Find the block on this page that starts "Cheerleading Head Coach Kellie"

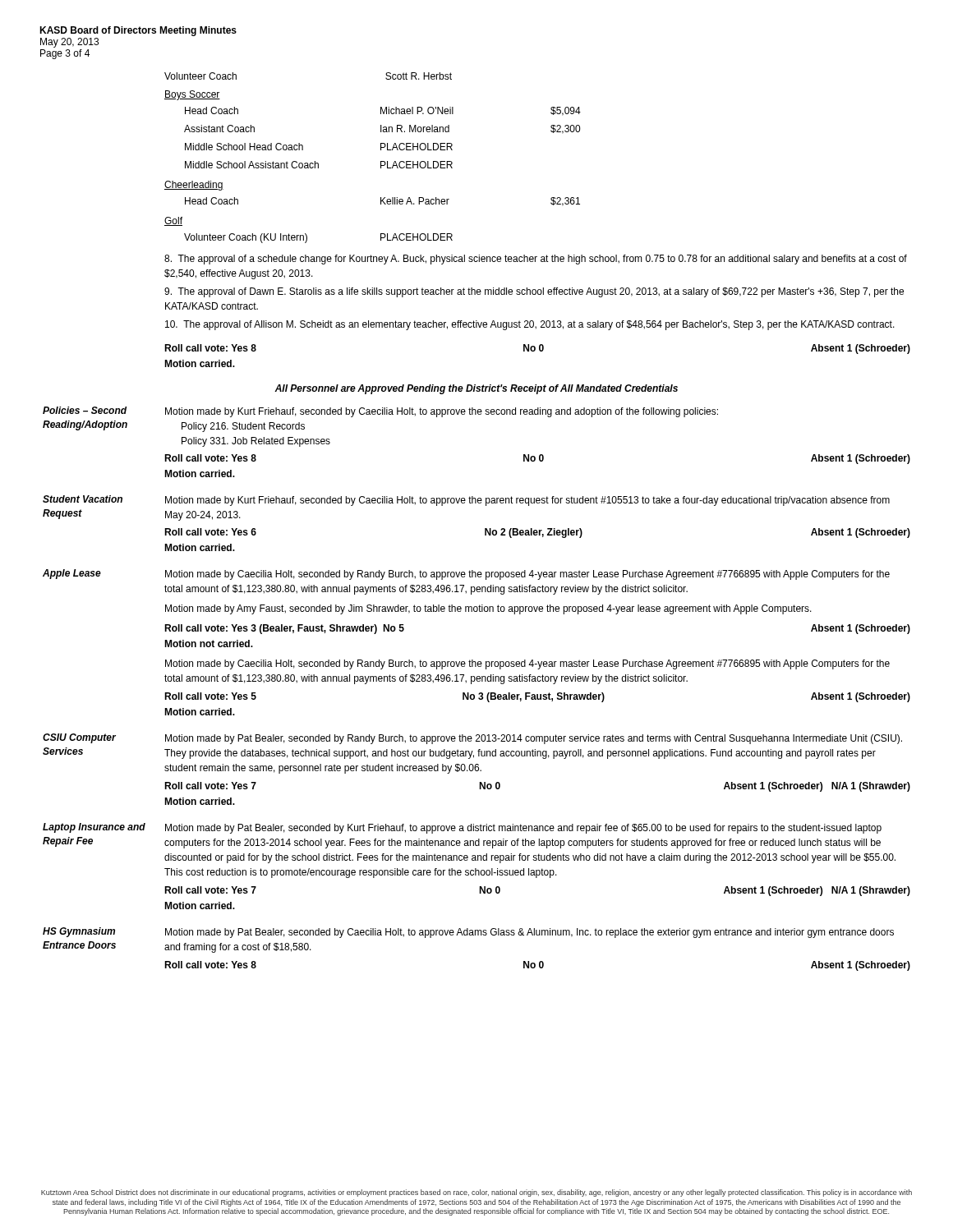coord(194,186)
